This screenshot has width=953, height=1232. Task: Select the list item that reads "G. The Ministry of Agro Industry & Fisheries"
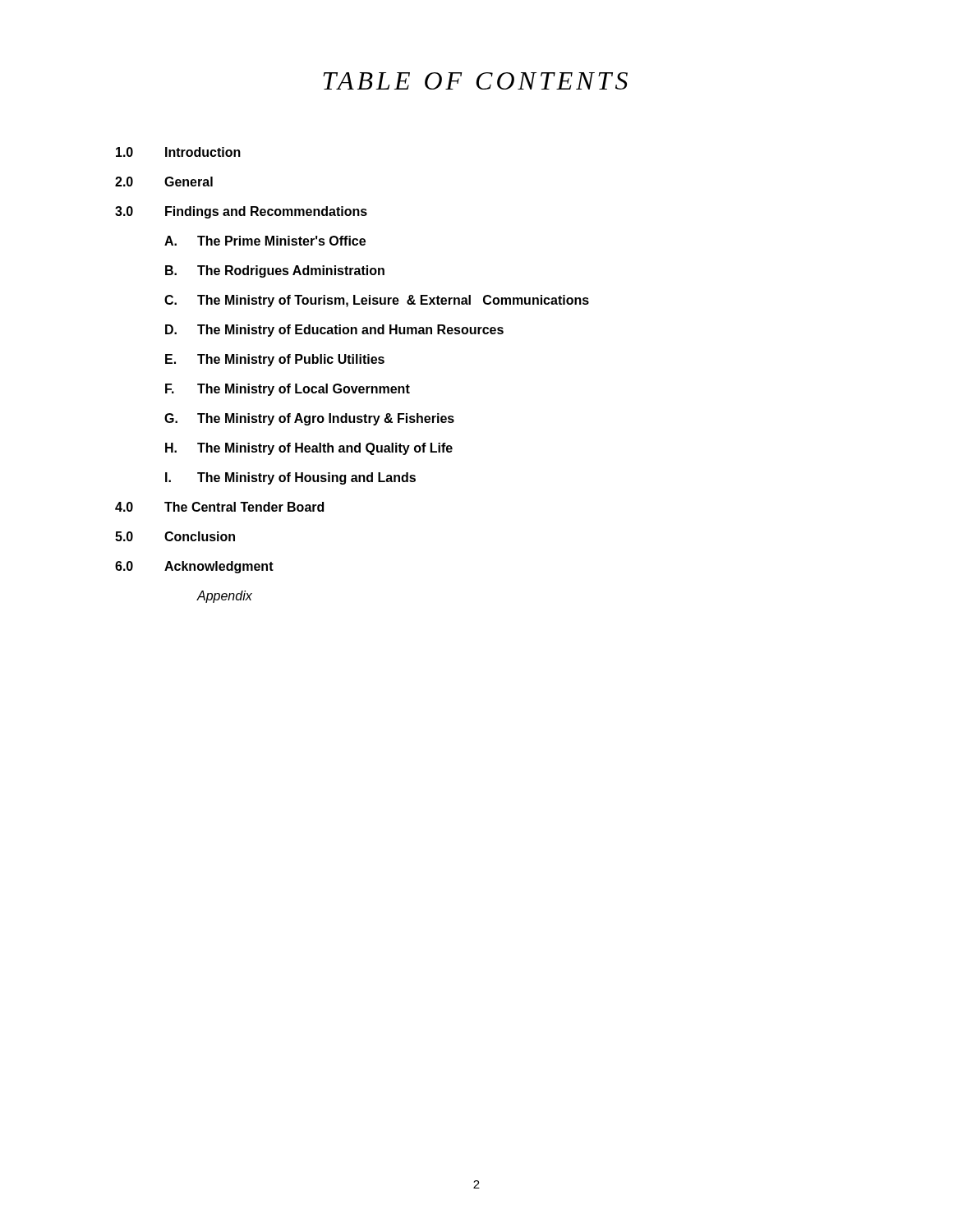click(x=309, y=419)
